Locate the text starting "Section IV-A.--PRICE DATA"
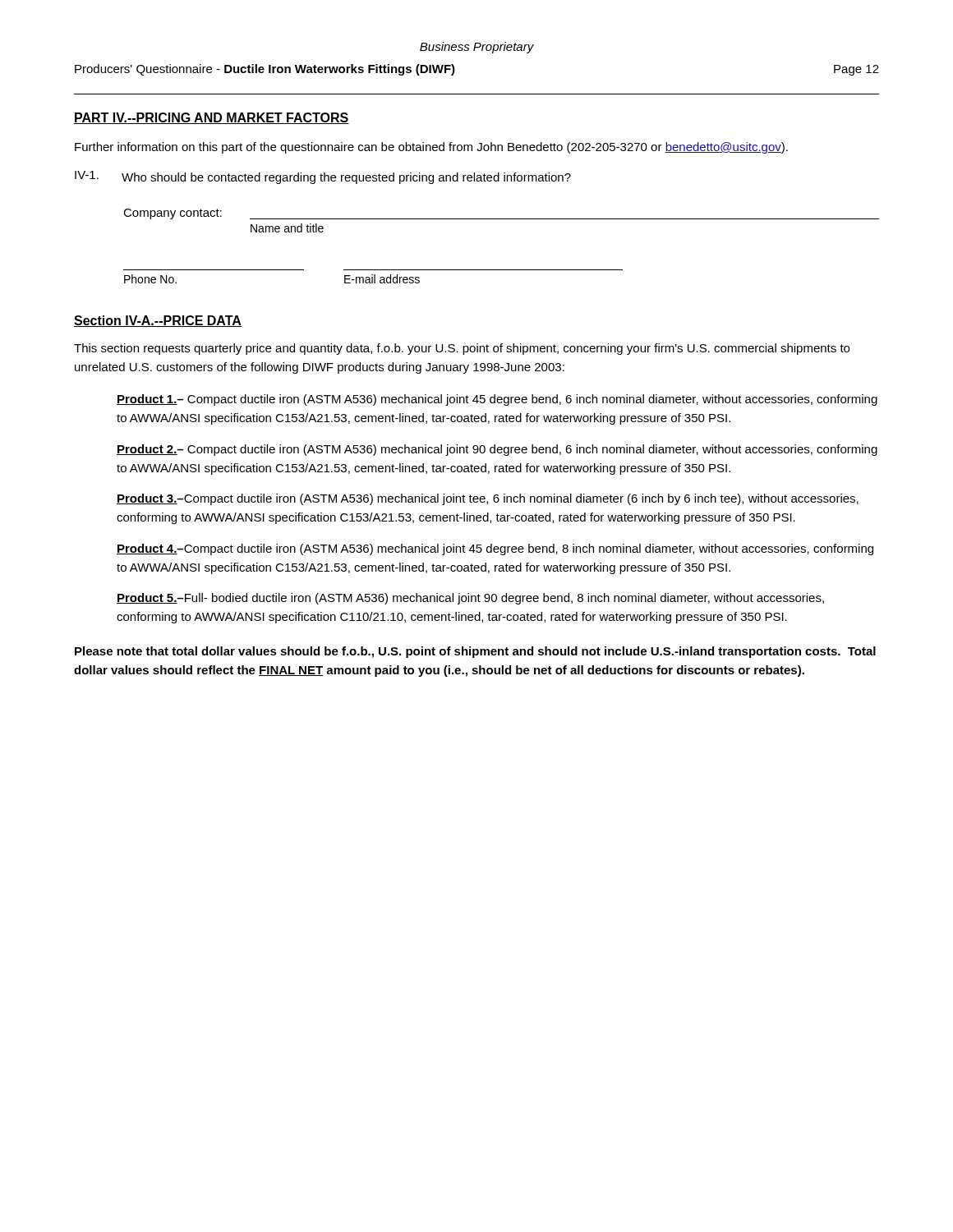Viewport: 953px width, 1232px height. point(158,320)
